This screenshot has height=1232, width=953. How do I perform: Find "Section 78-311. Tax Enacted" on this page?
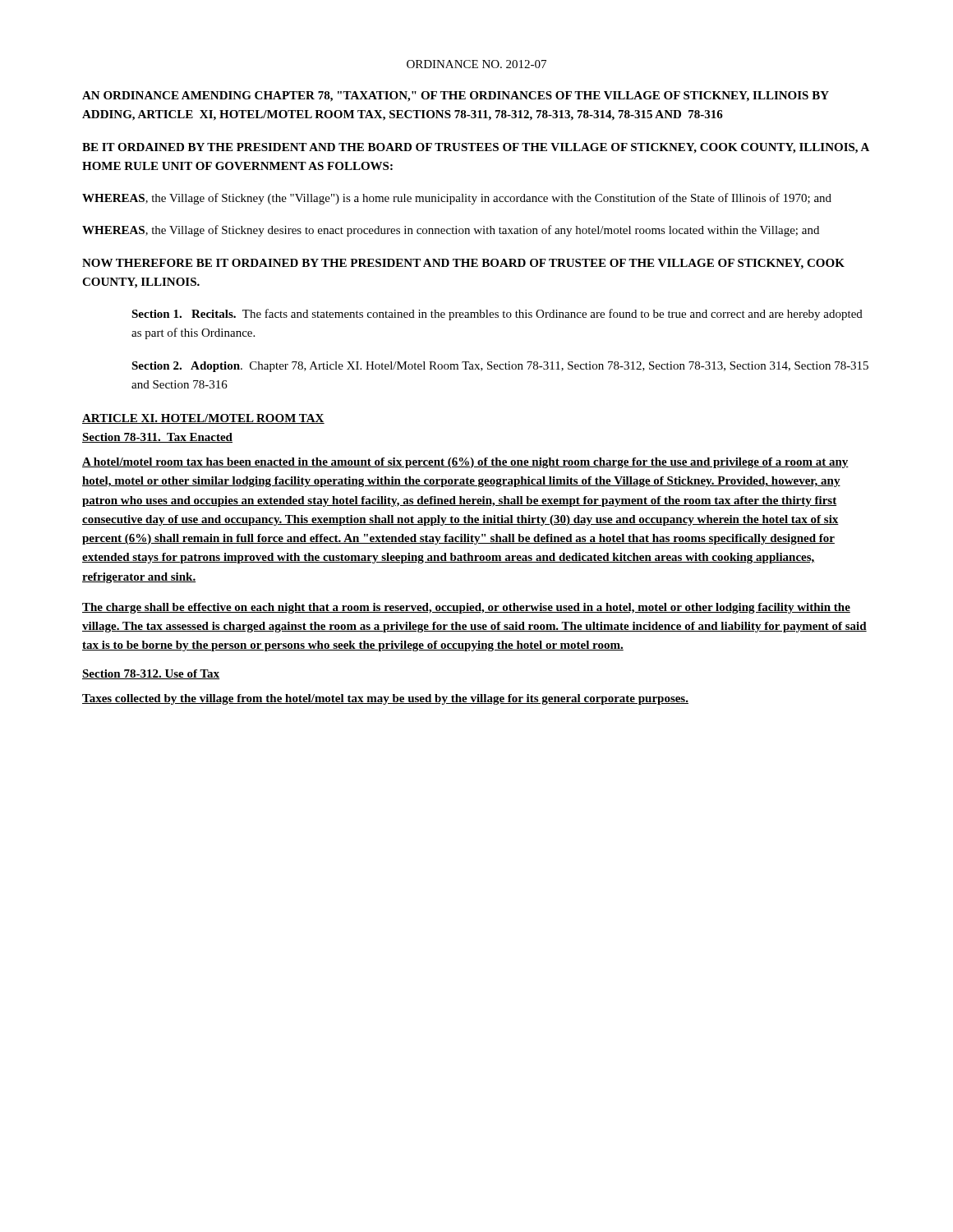tap(157, 437)
